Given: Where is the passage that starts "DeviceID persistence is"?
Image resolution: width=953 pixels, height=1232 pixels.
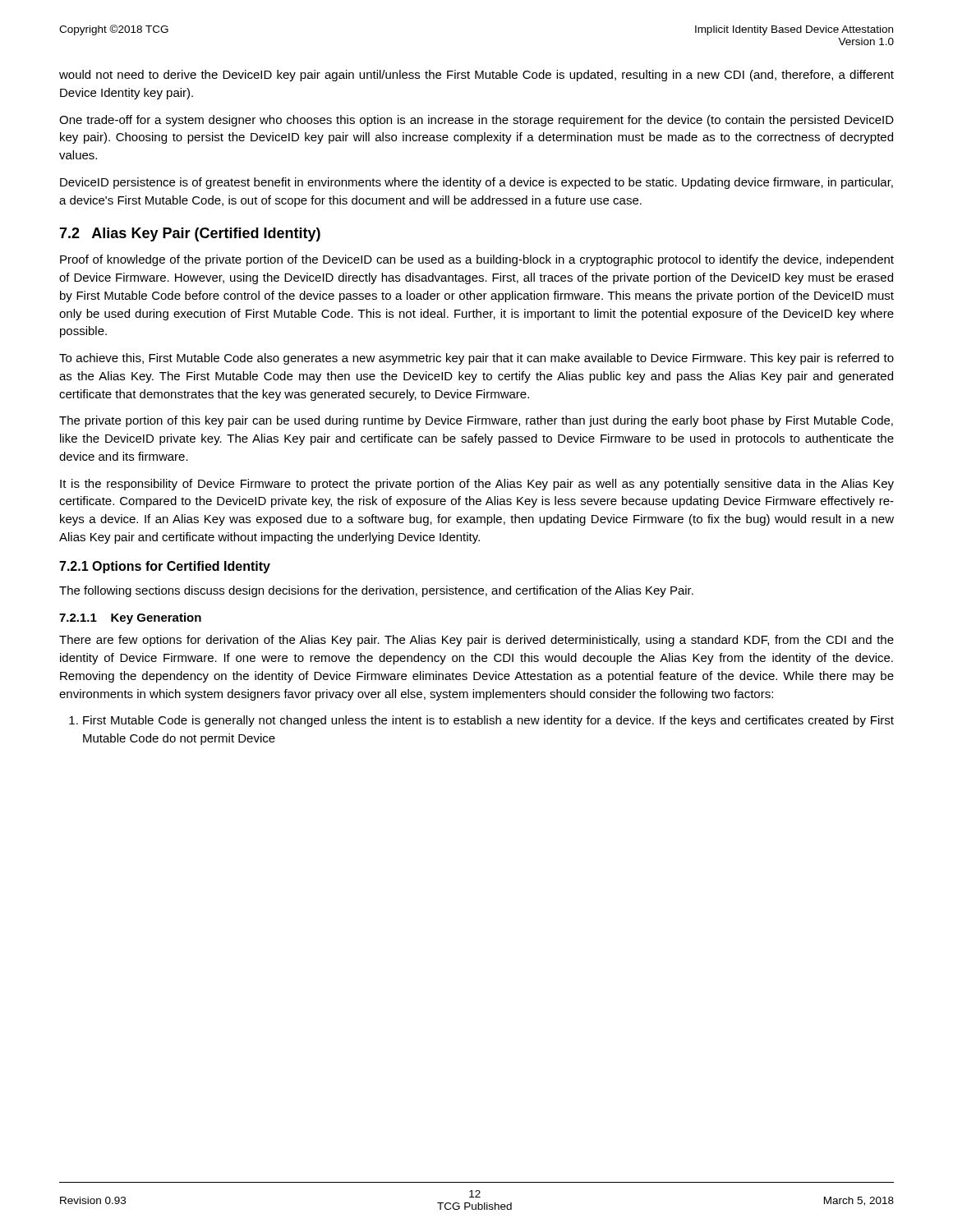Looking at the screenshot, I should point(476,191).
